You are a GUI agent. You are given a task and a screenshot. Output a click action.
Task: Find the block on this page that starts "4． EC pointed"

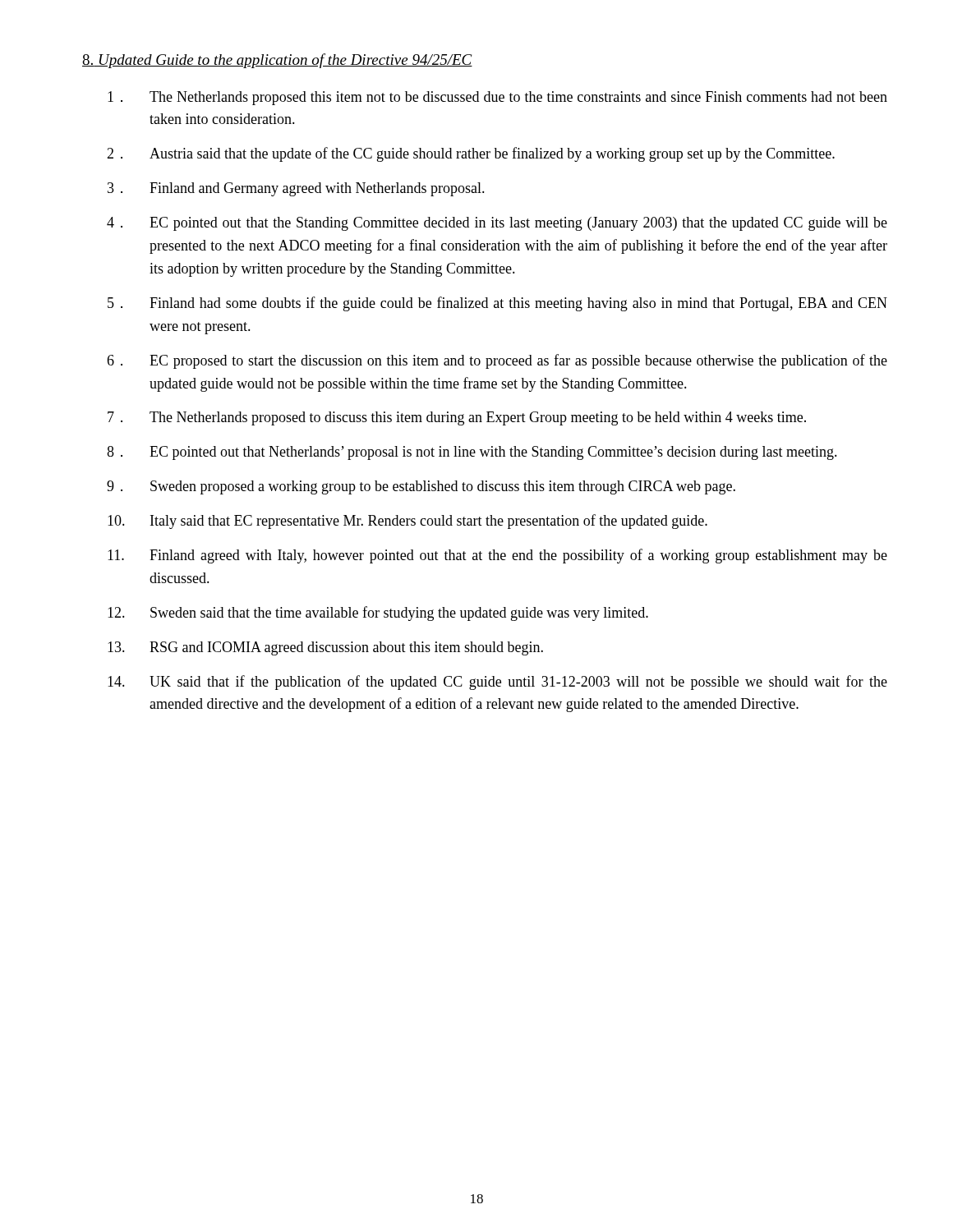[x=497, y=246]
